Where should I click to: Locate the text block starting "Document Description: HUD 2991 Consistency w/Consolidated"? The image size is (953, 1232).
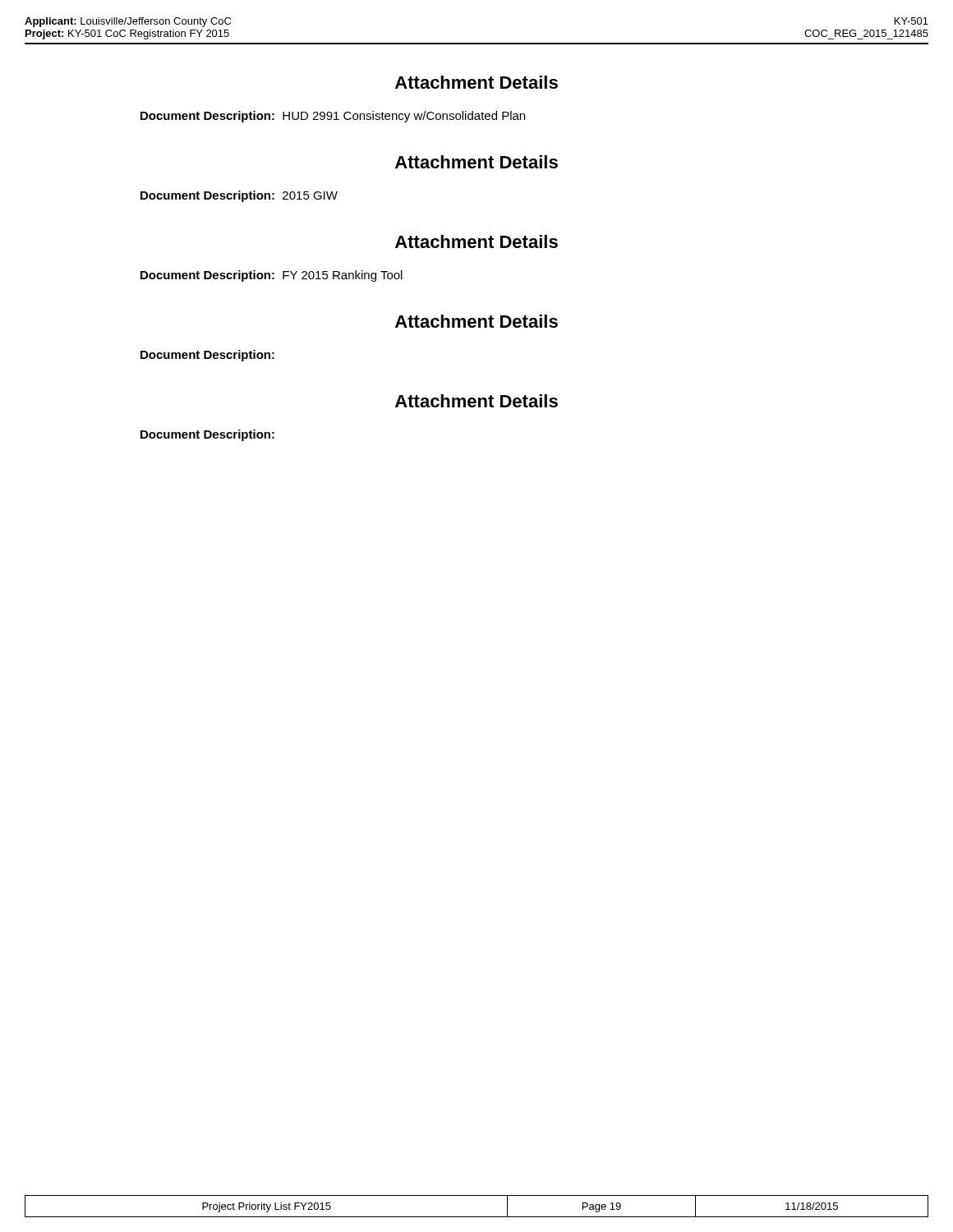coord(333,115)
